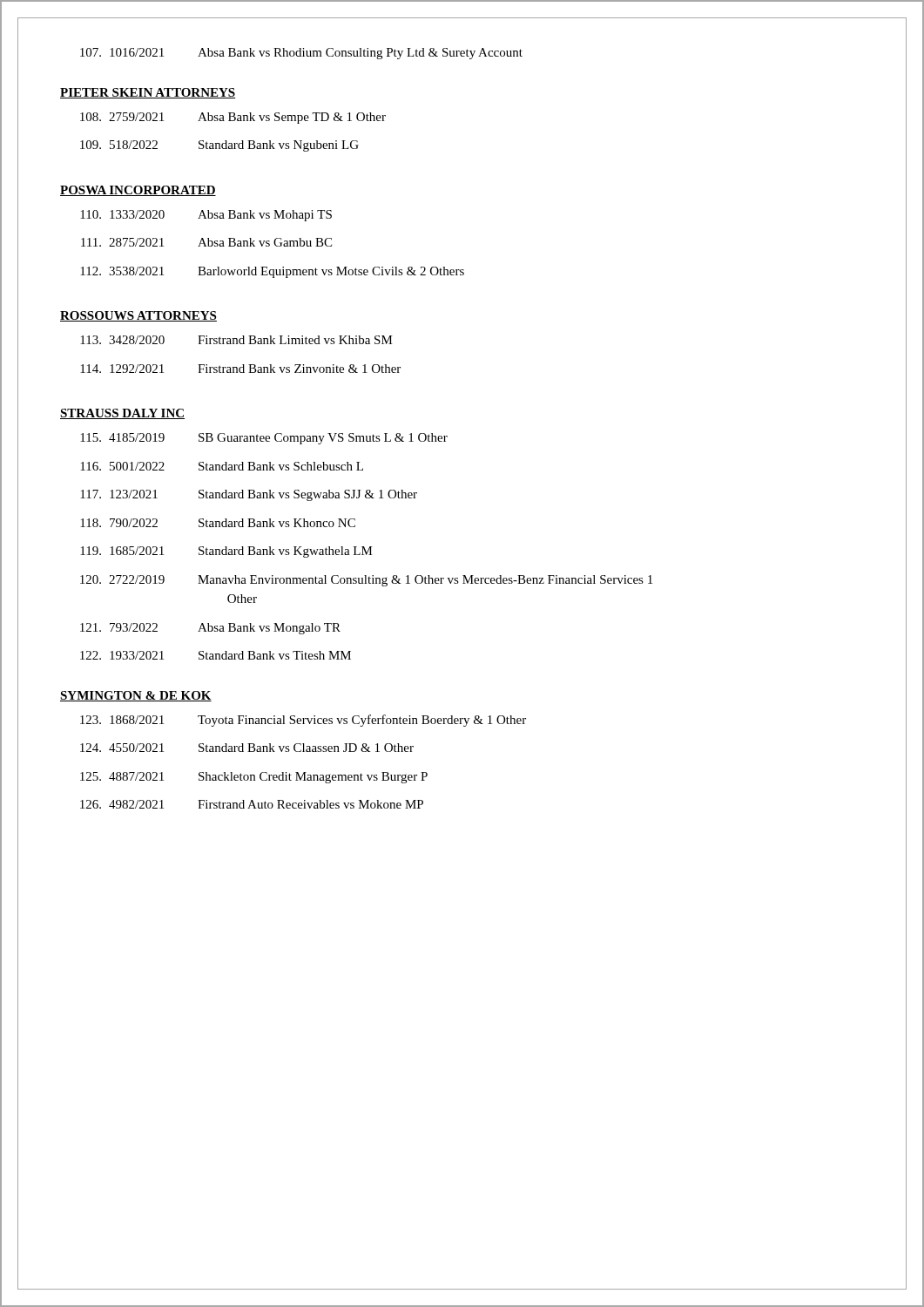
Task: Locate the text "SYMINGTON & DE KOK"
Action: click(x=136, y=695)
